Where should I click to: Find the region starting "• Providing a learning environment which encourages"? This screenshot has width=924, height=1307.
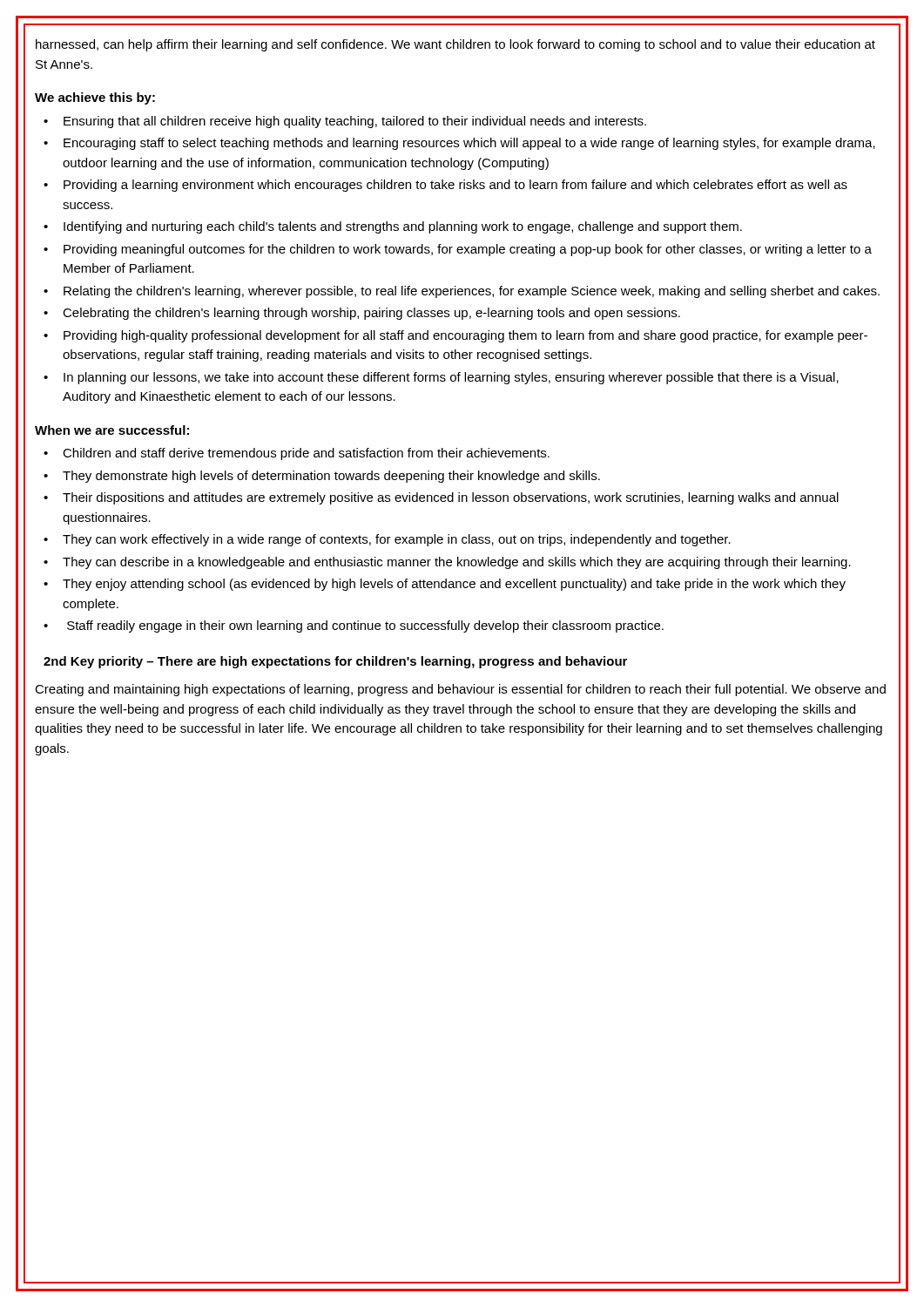pos(466,195)
